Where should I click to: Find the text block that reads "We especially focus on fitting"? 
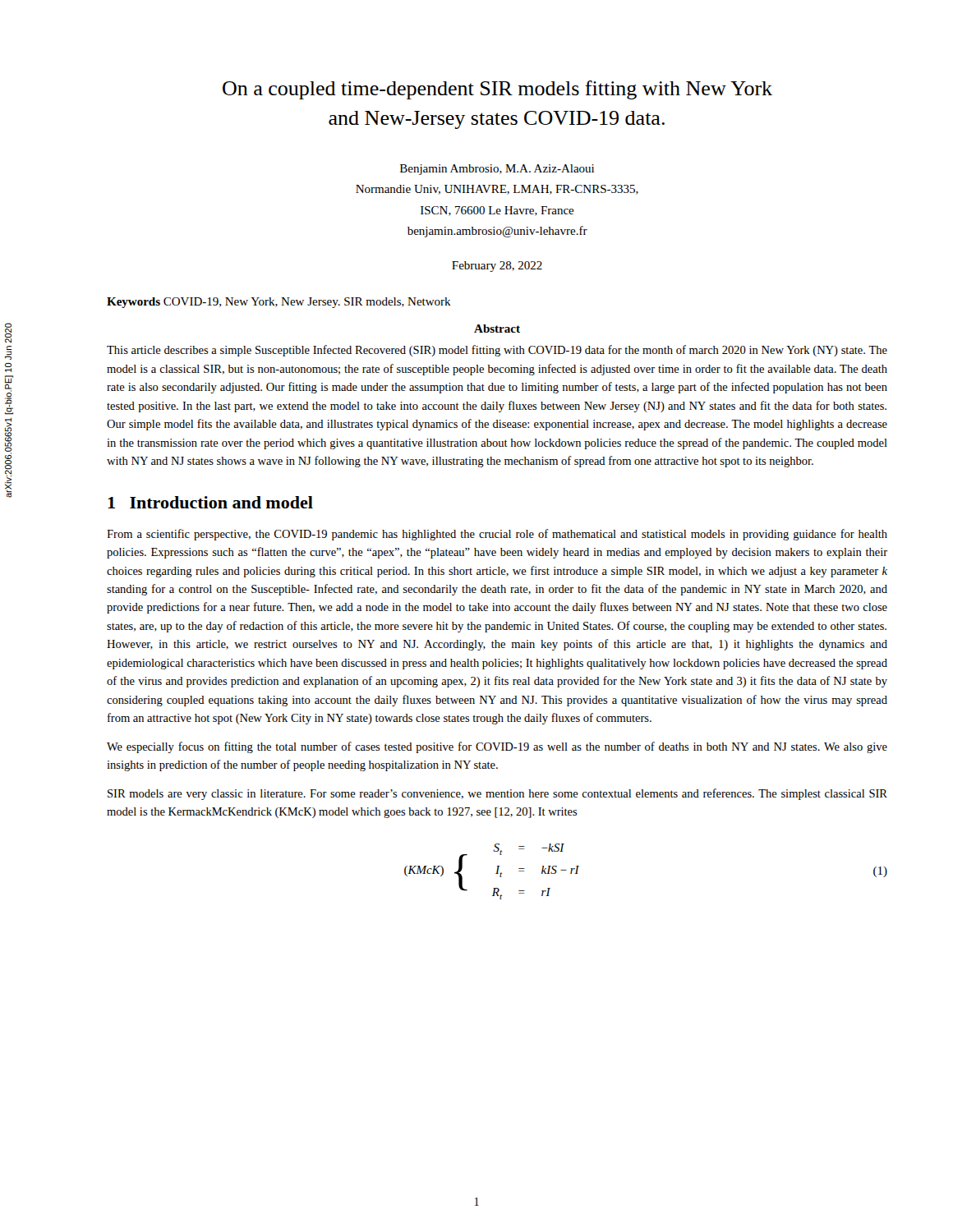[x=497, y=756]
